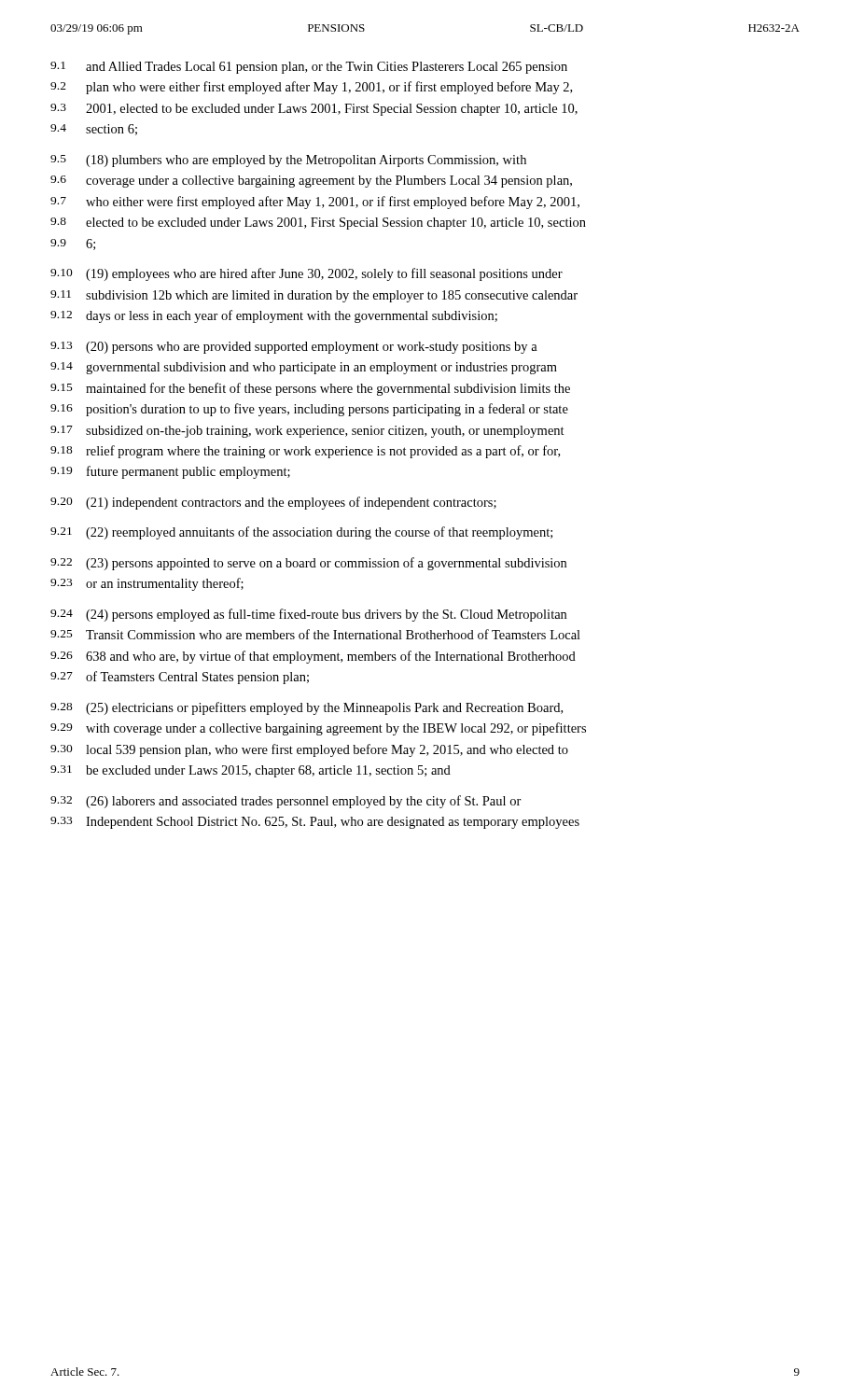Locate the text block starting "20 (21) independent contractors"
The width and height of the screenshot is (850, 1400).
coord(425,502)
